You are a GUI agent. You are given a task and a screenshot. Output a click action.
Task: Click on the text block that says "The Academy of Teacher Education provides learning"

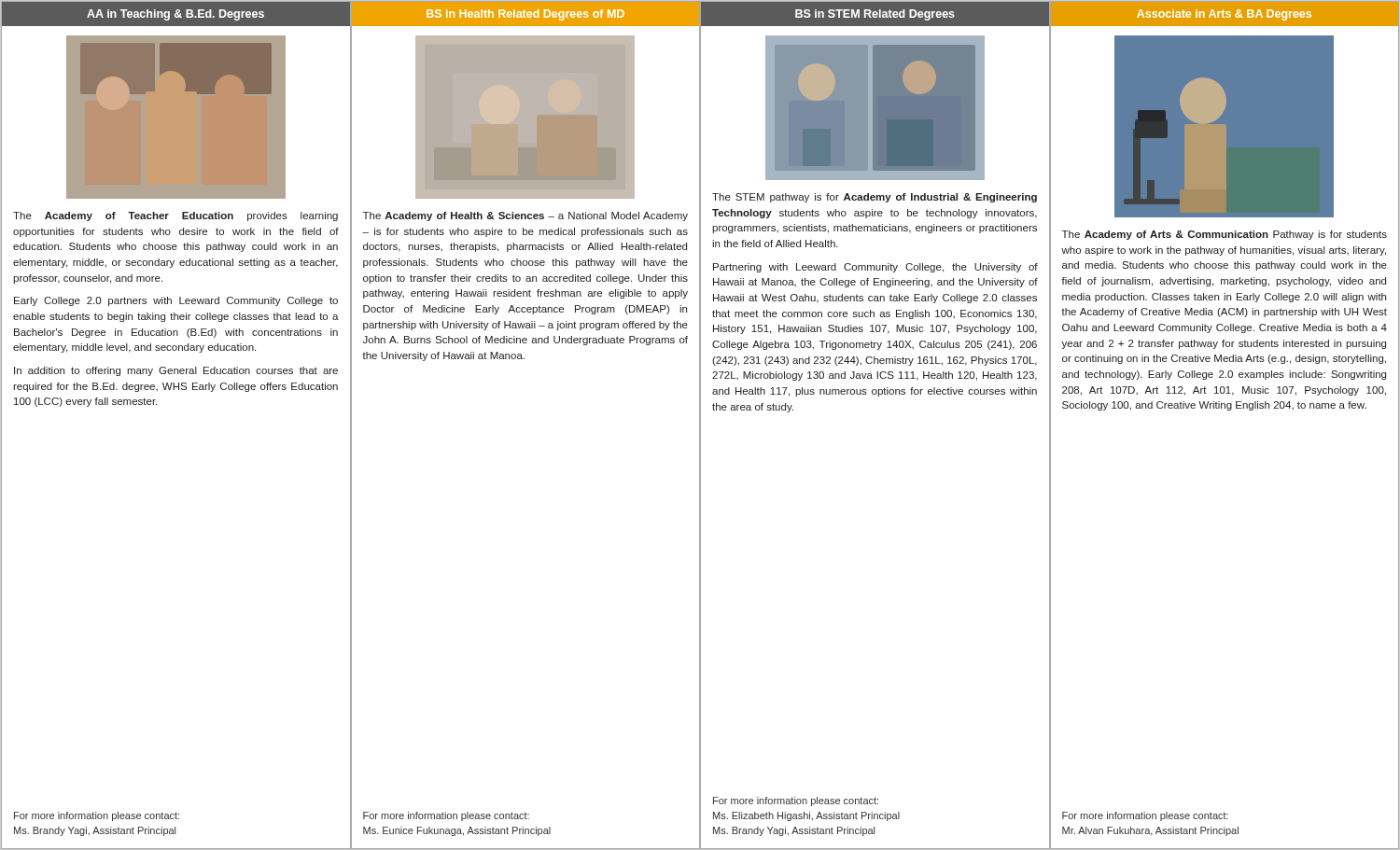click(176, 247)
